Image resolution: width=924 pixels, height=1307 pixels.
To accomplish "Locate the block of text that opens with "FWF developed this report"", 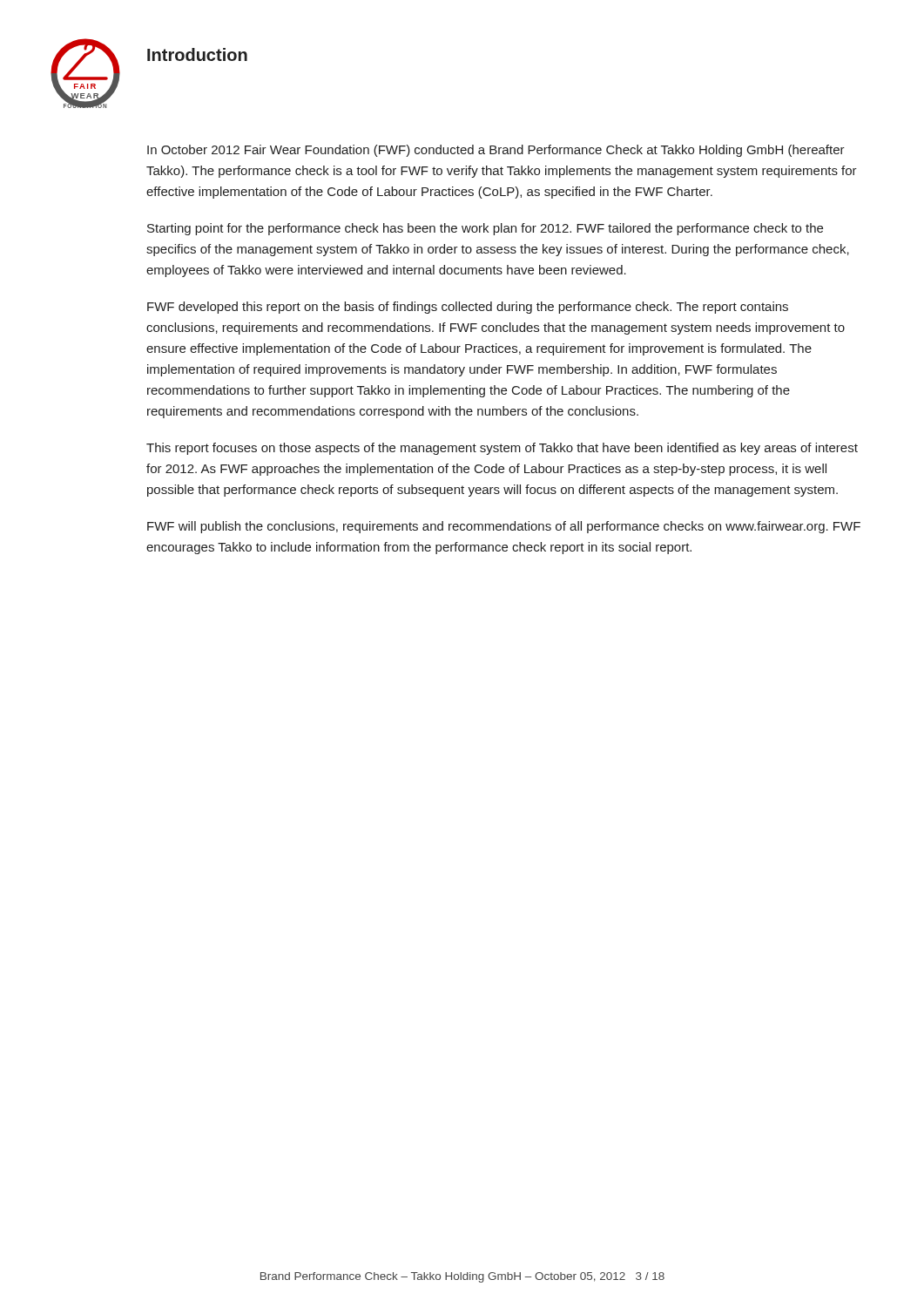I will pos(504,359).
